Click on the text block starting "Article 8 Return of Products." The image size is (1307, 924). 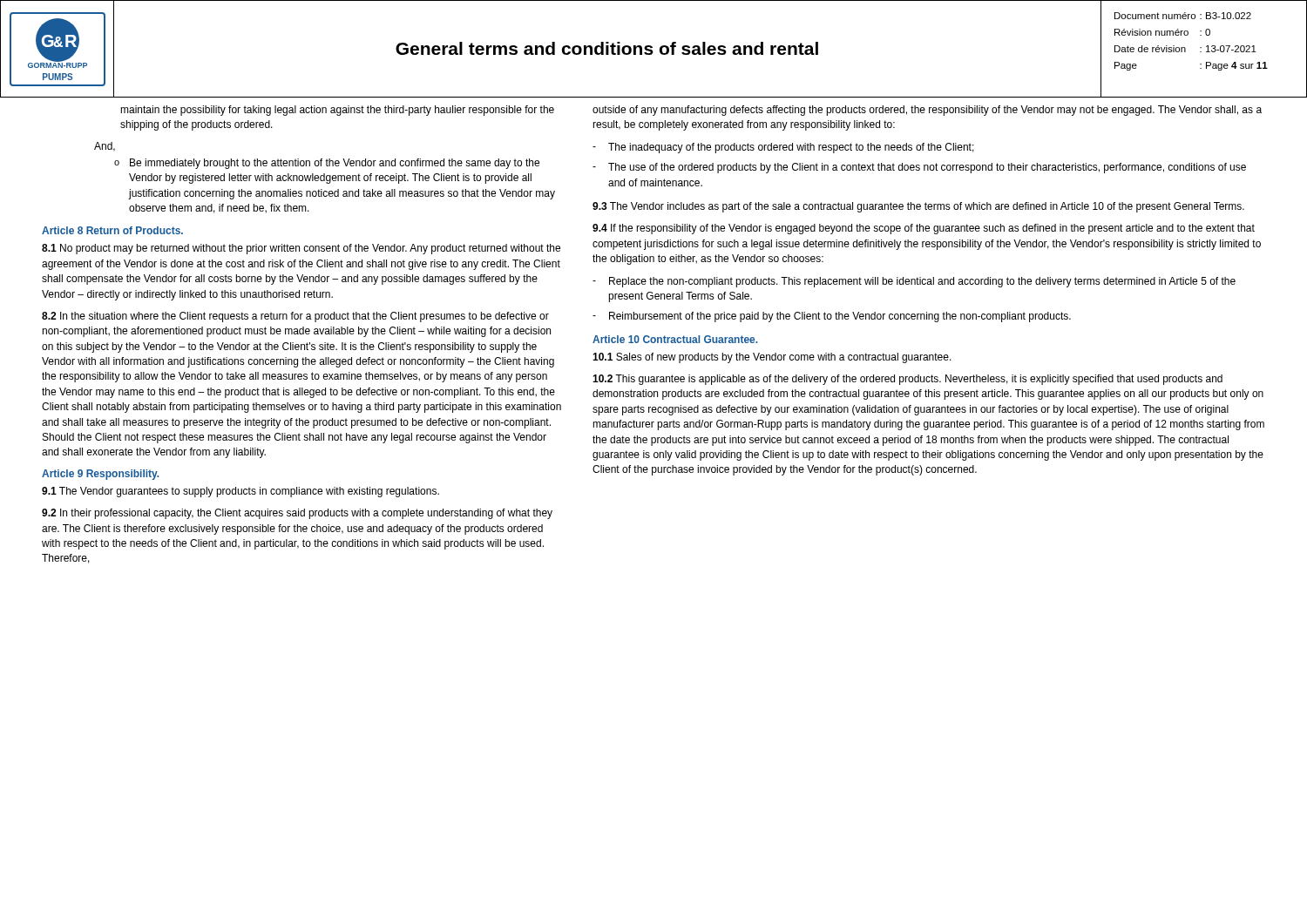tap(113, 231)
